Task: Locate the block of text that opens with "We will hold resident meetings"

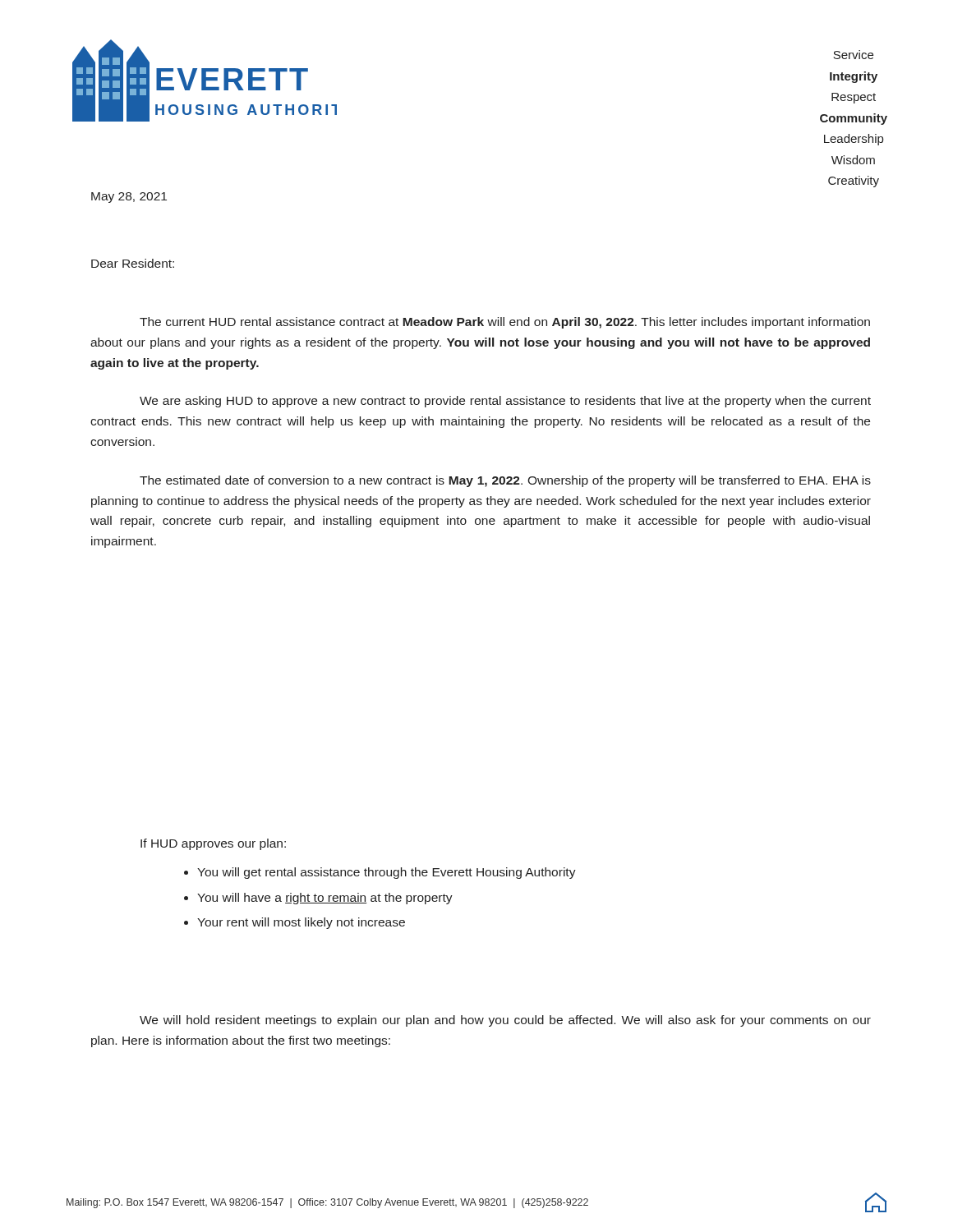Action: 481,1030
